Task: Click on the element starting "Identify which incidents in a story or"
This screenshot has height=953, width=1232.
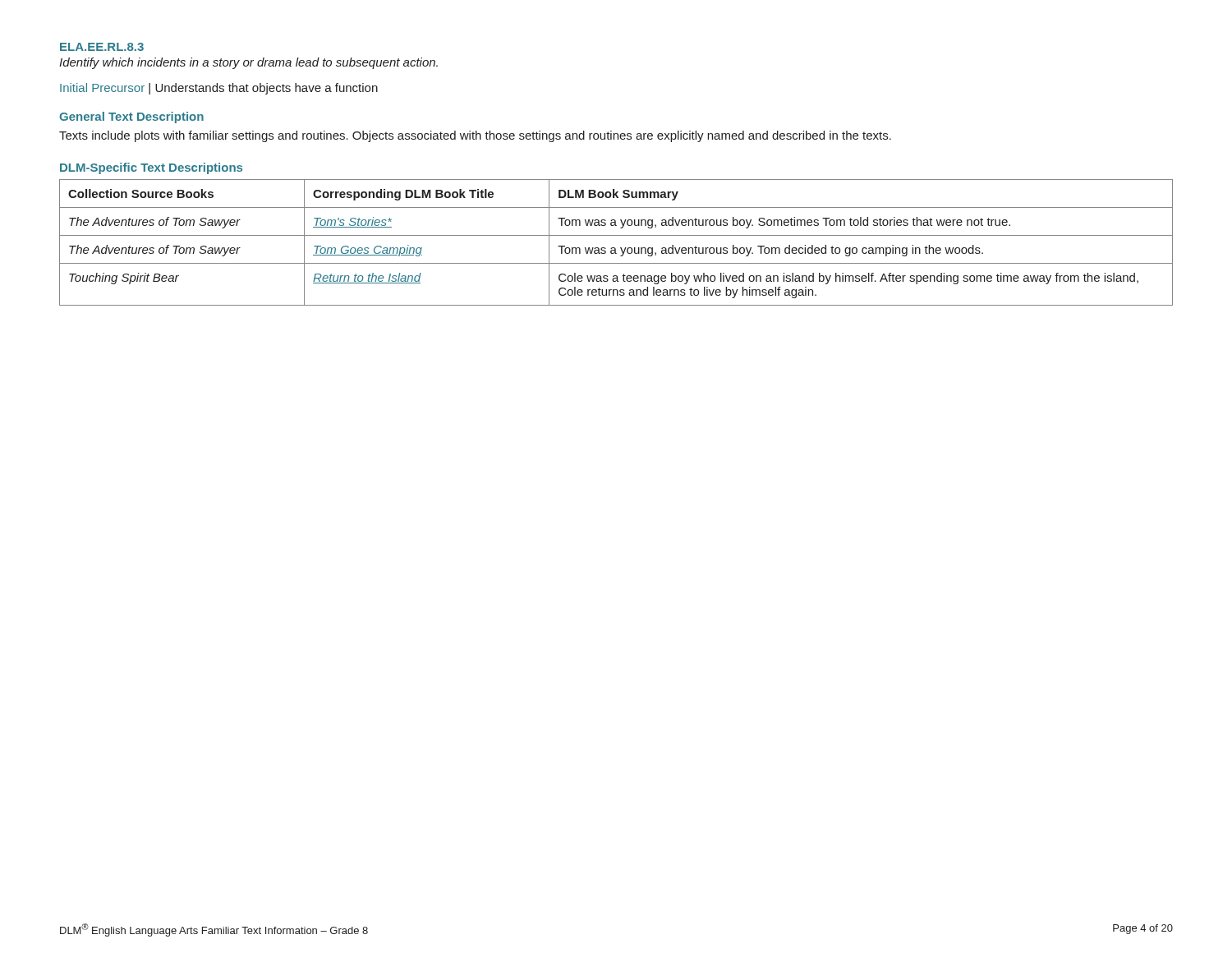Action: click(249, 62)
